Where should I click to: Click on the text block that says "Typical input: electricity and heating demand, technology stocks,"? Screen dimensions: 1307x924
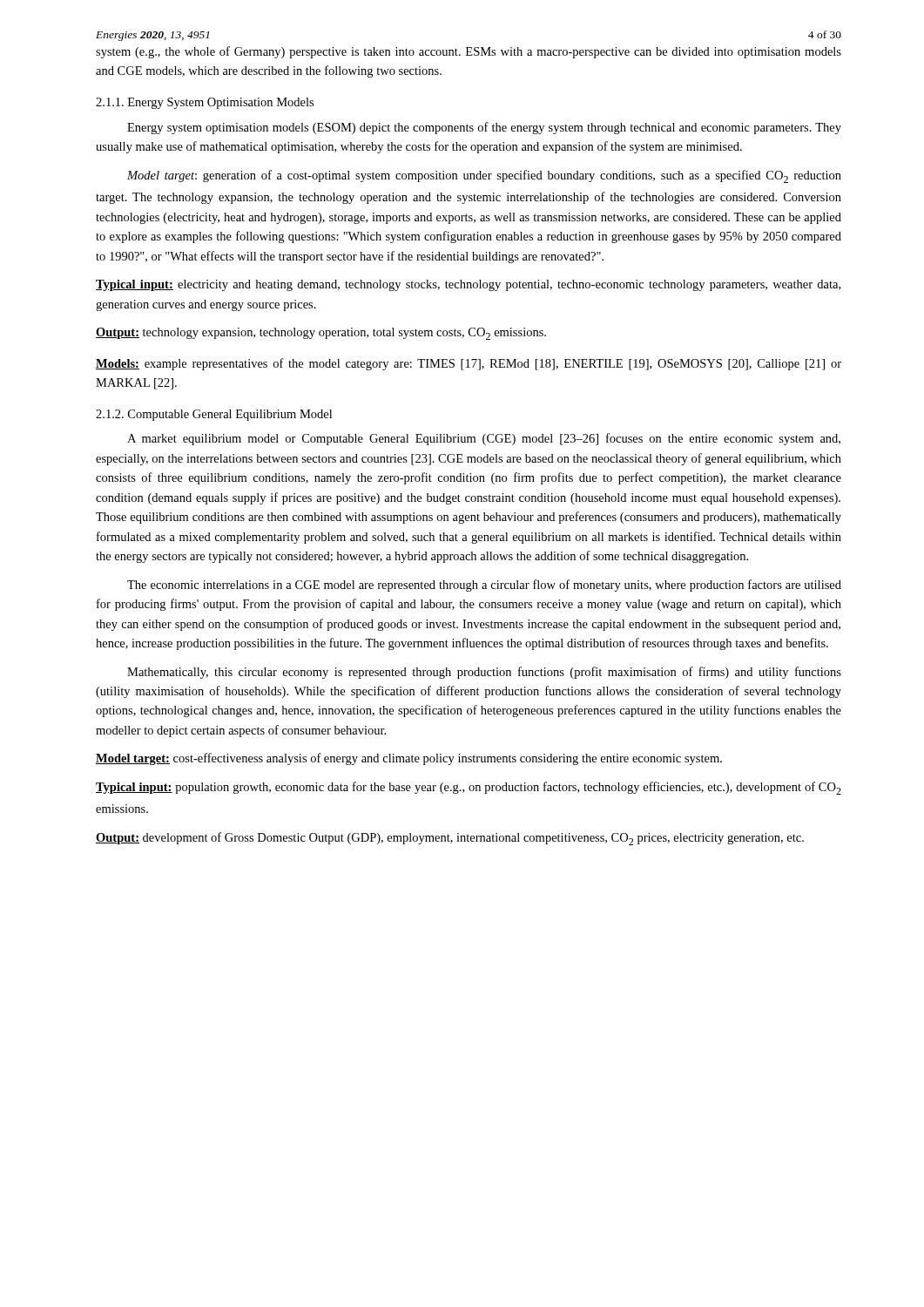469,294
